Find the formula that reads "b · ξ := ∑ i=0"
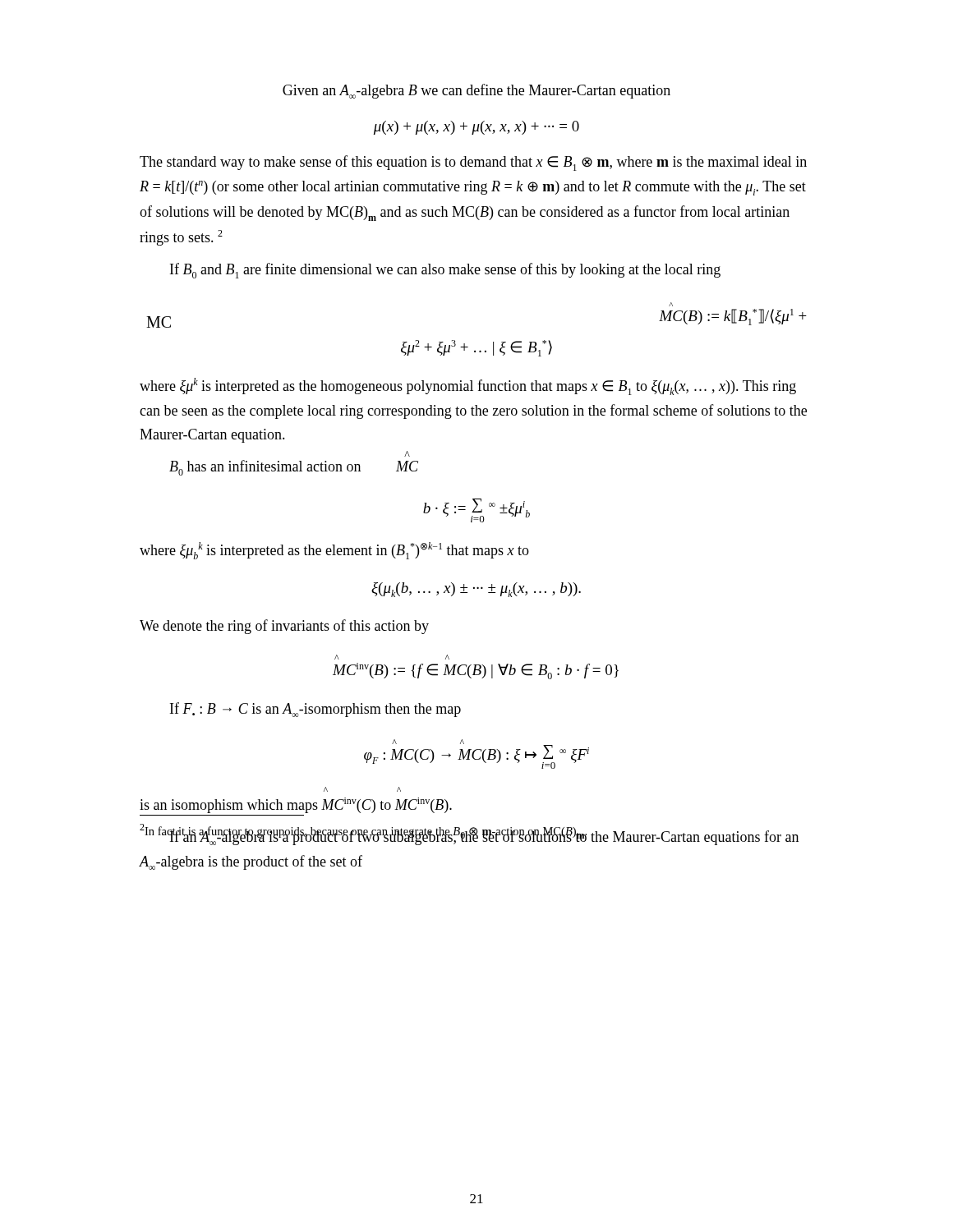This screenshot has height=1232, width=953. click(x=476, y=509)
